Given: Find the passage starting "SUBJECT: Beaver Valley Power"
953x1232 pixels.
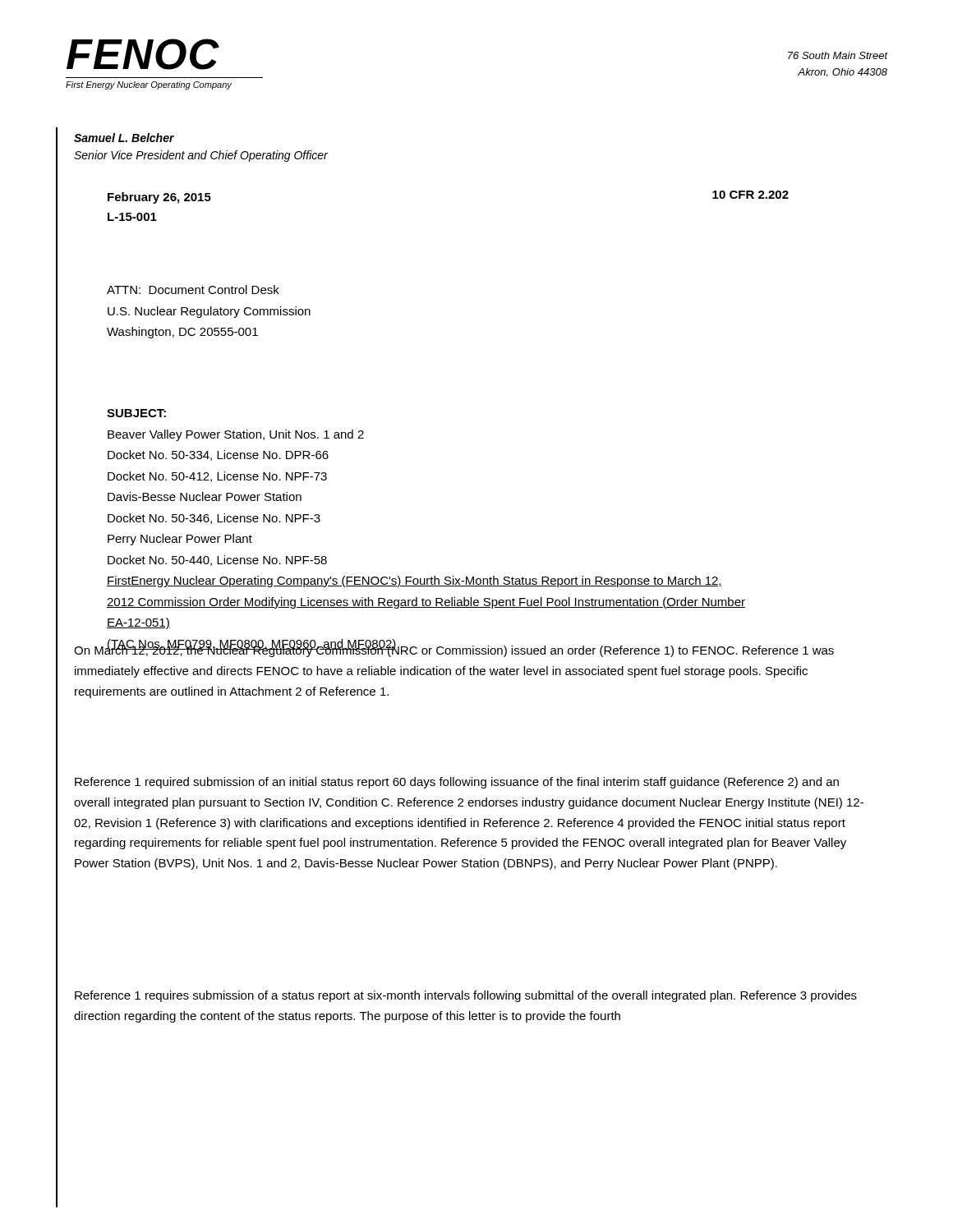Looking at the screenshot, I should pyautogui.click(x=136, y=413).
